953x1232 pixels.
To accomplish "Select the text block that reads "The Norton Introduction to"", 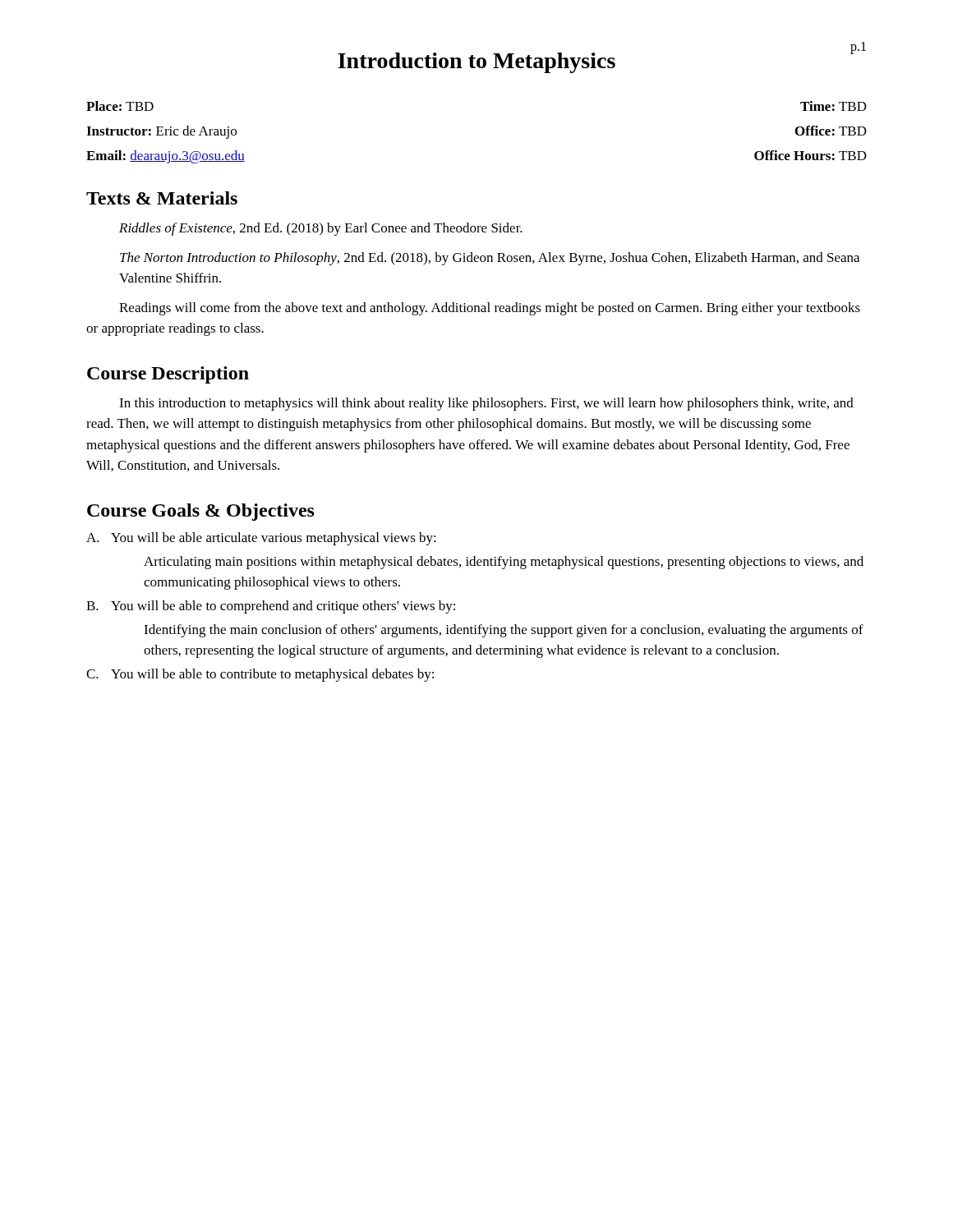I will pyautogui.click(x=490, y=268).
